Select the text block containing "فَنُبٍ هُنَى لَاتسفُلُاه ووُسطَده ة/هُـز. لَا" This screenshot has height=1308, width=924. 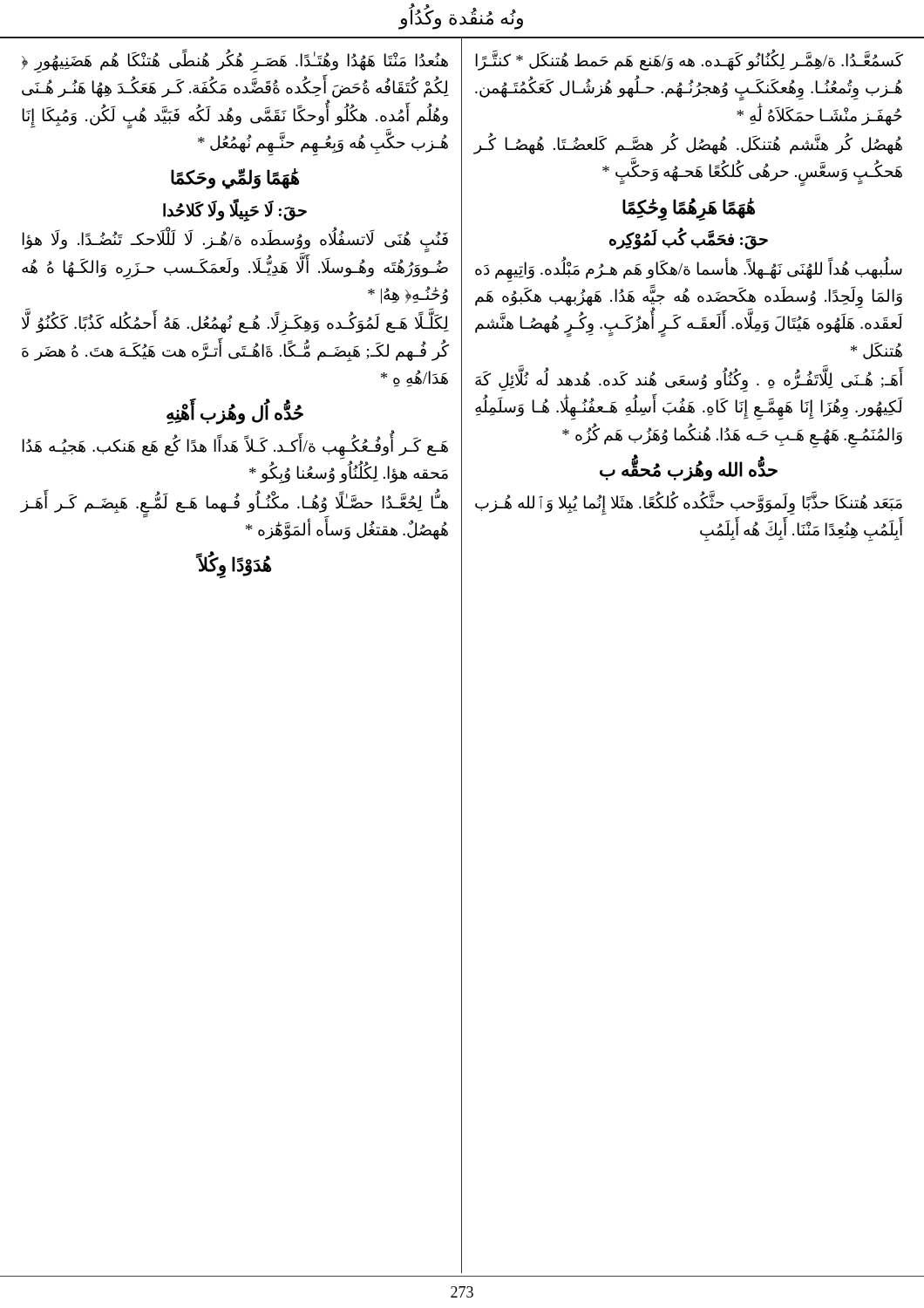tap(235, 267)
